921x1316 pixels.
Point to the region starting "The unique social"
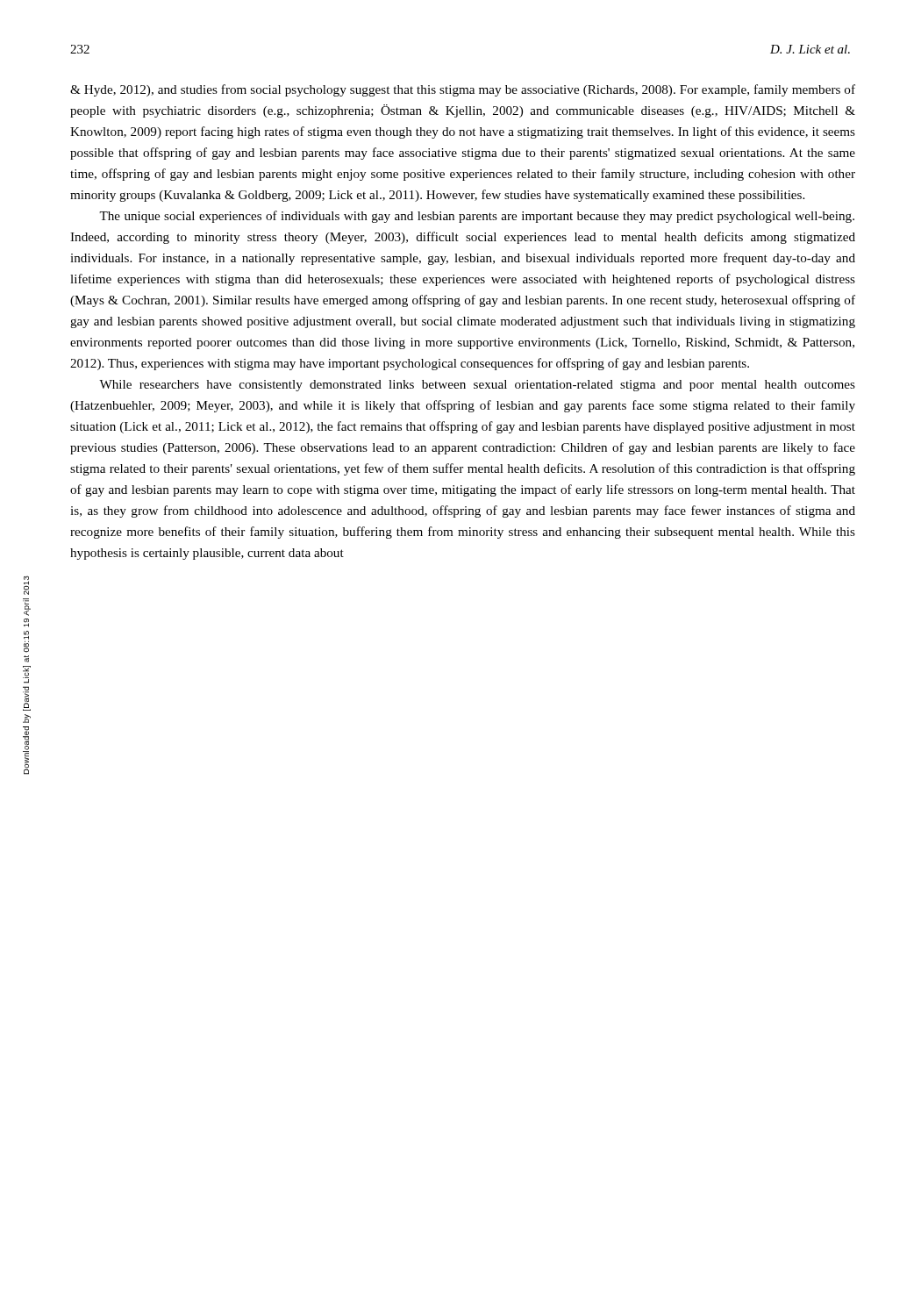tap(463, 290)
